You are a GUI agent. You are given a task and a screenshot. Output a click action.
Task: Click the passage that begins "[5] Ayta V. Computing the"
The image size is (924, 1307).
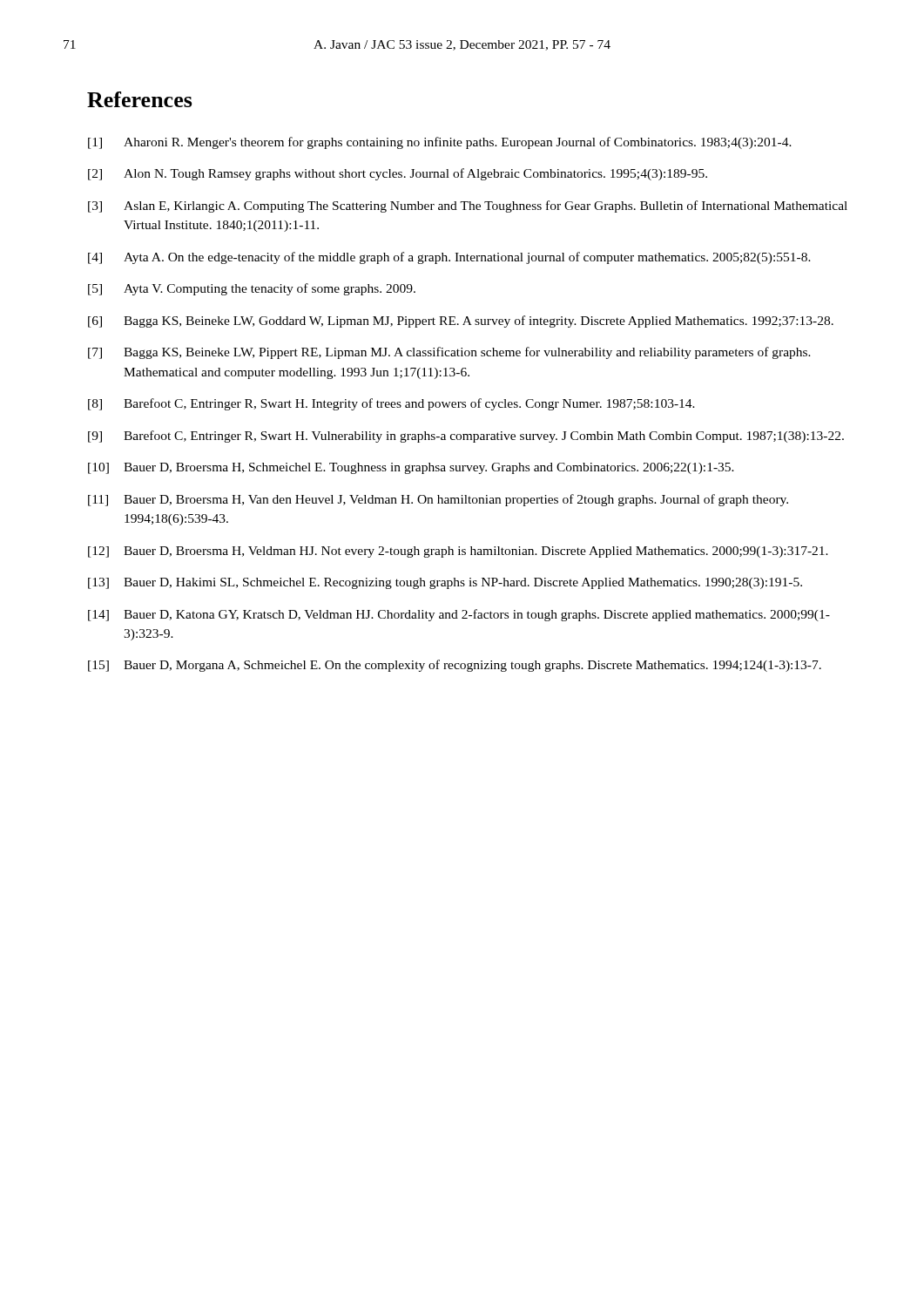(252, 289)
